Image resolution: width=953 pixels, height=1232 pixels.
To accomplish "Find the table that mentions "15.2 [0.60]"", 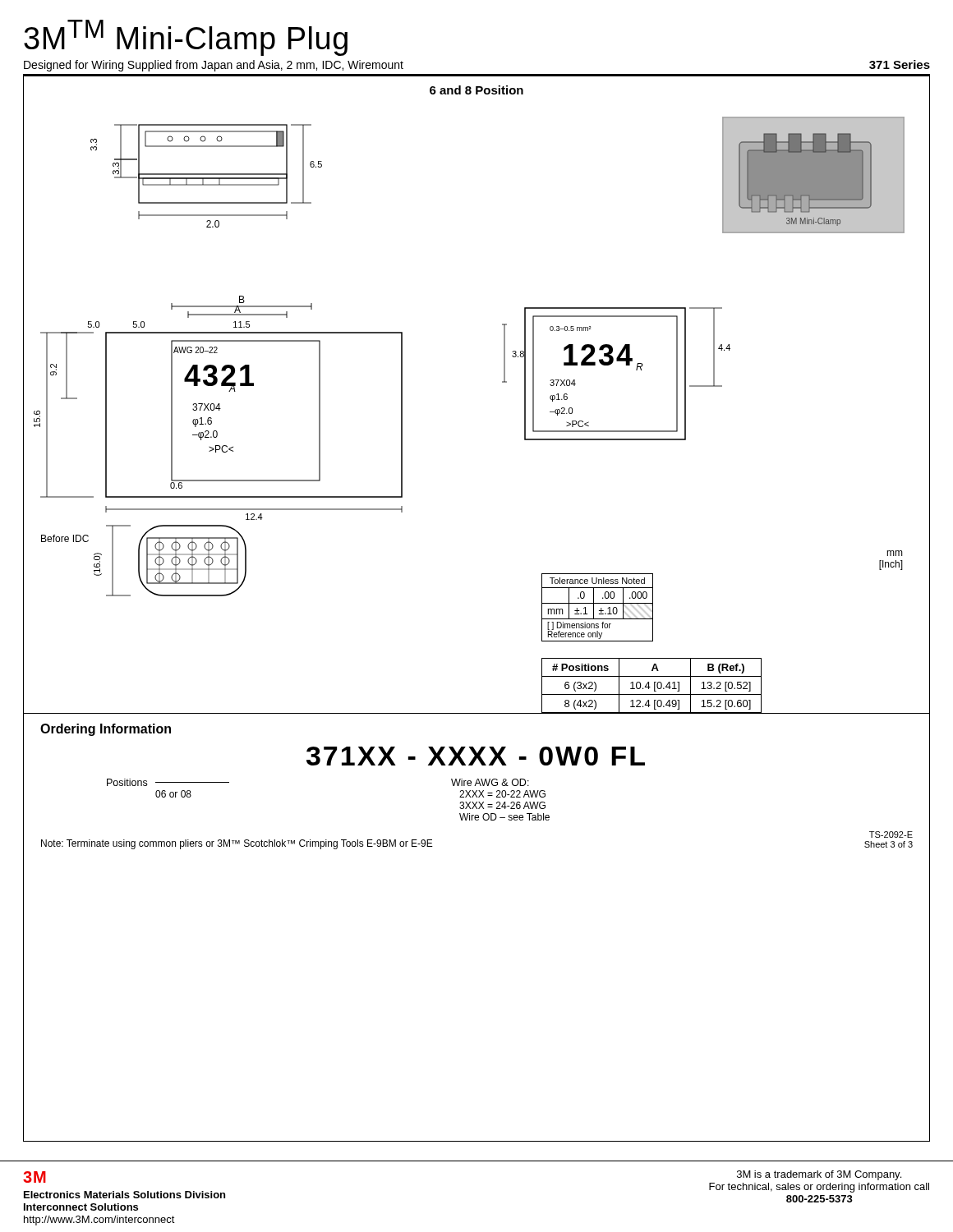I will (726, 685).
